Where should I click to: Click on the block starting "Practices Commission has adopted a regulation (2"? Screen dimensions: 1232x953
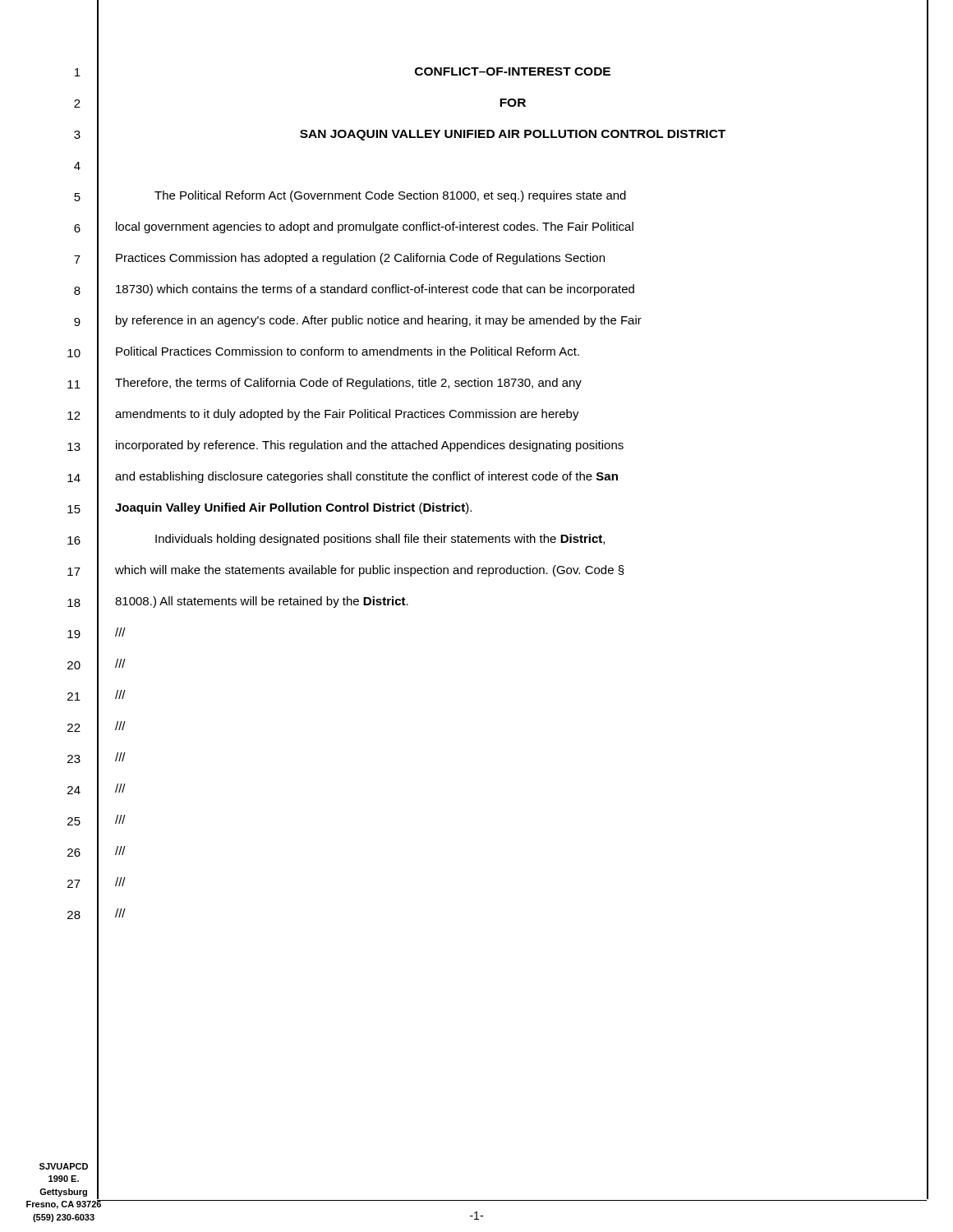(x=360, y=254)
